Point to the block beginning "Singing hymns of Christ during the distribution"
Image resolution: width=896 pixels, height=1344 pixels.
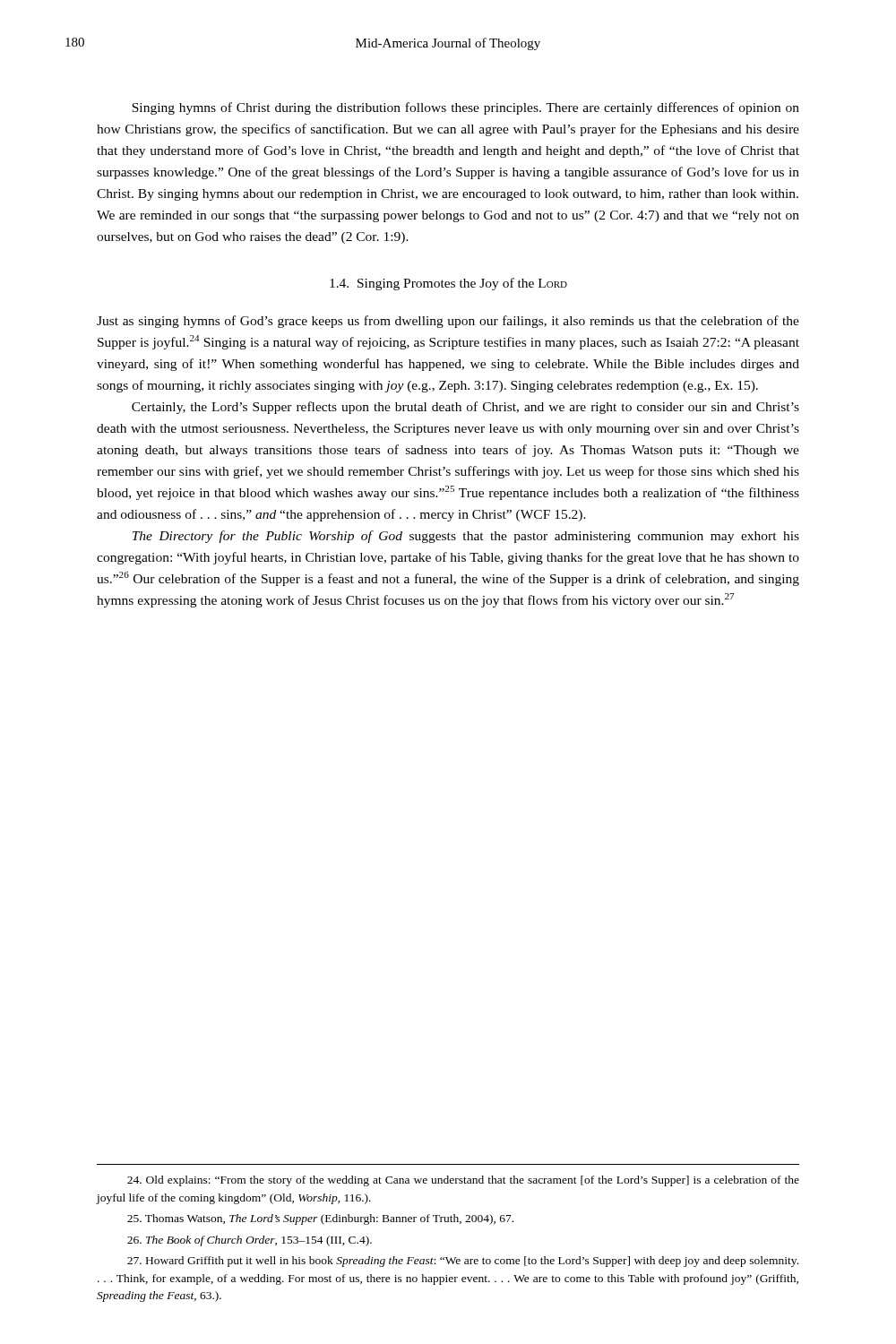coord(448,172)
